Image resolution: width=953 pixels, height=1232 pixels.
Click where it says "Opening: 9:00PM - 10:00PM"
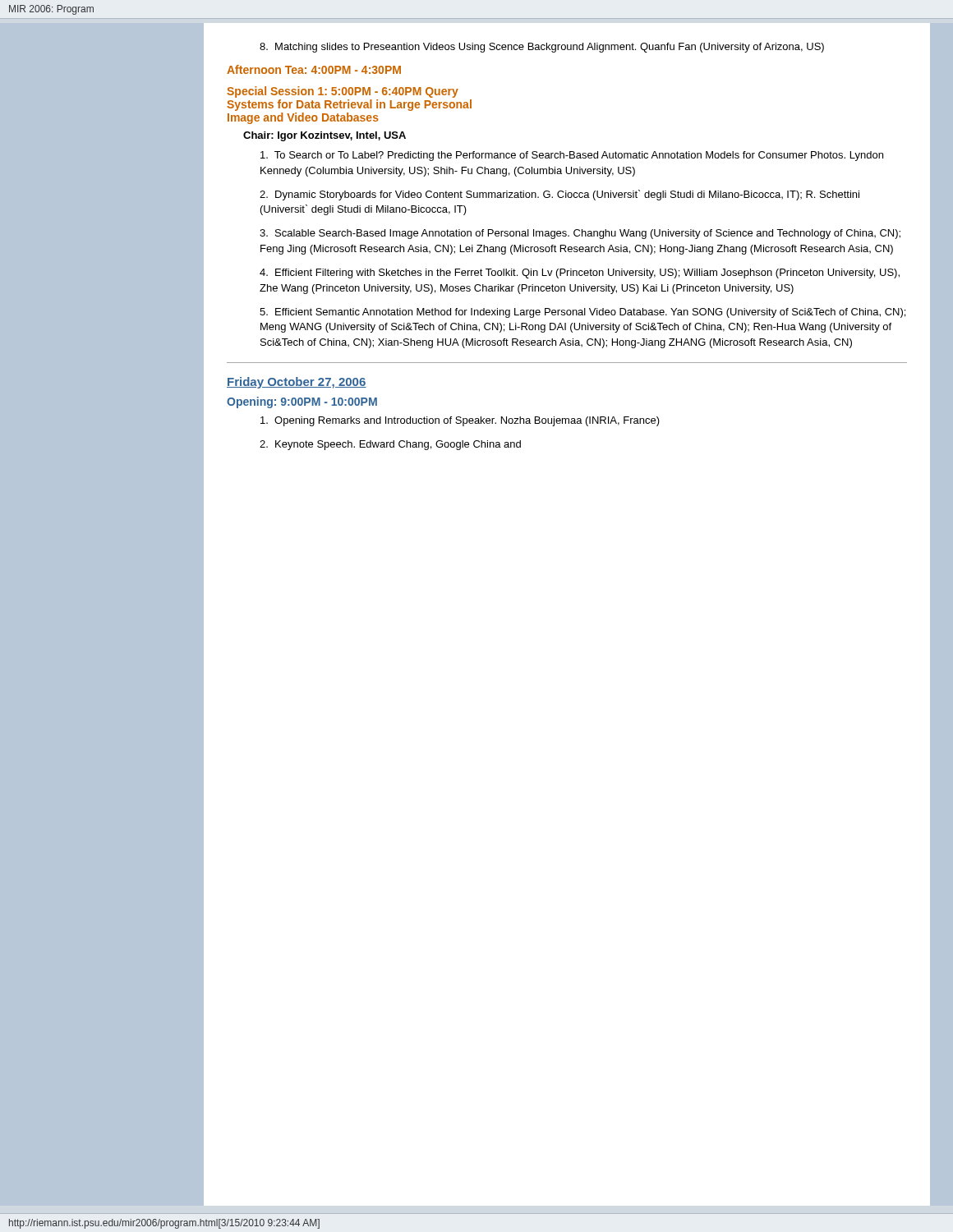tap(302, 402)
